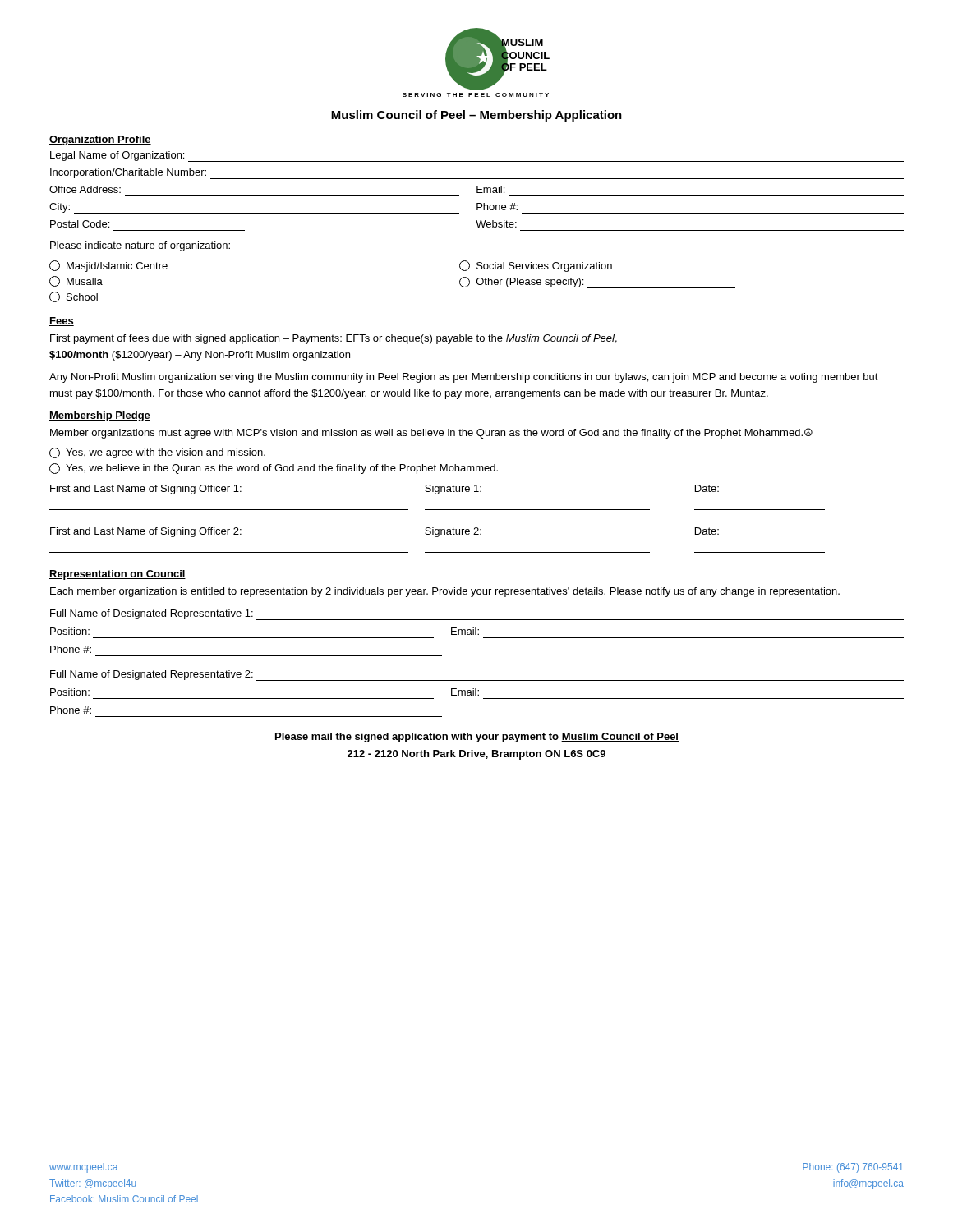Click on the text that reads "Full Name of Designated Representative 1:"

(476, 614)
